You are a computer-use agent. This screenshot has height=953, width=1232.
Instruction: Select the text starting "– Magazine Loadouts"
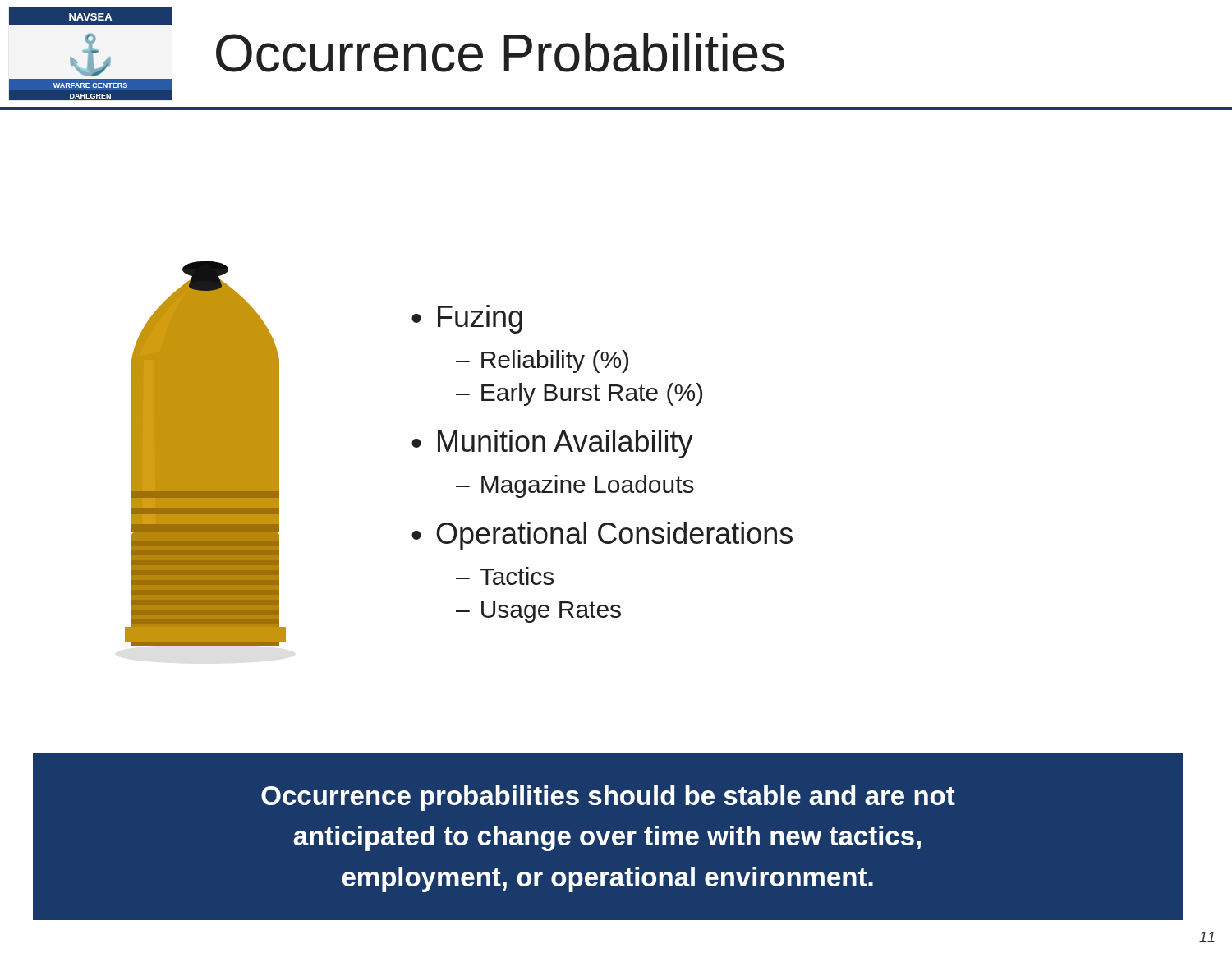pos(575,484)
